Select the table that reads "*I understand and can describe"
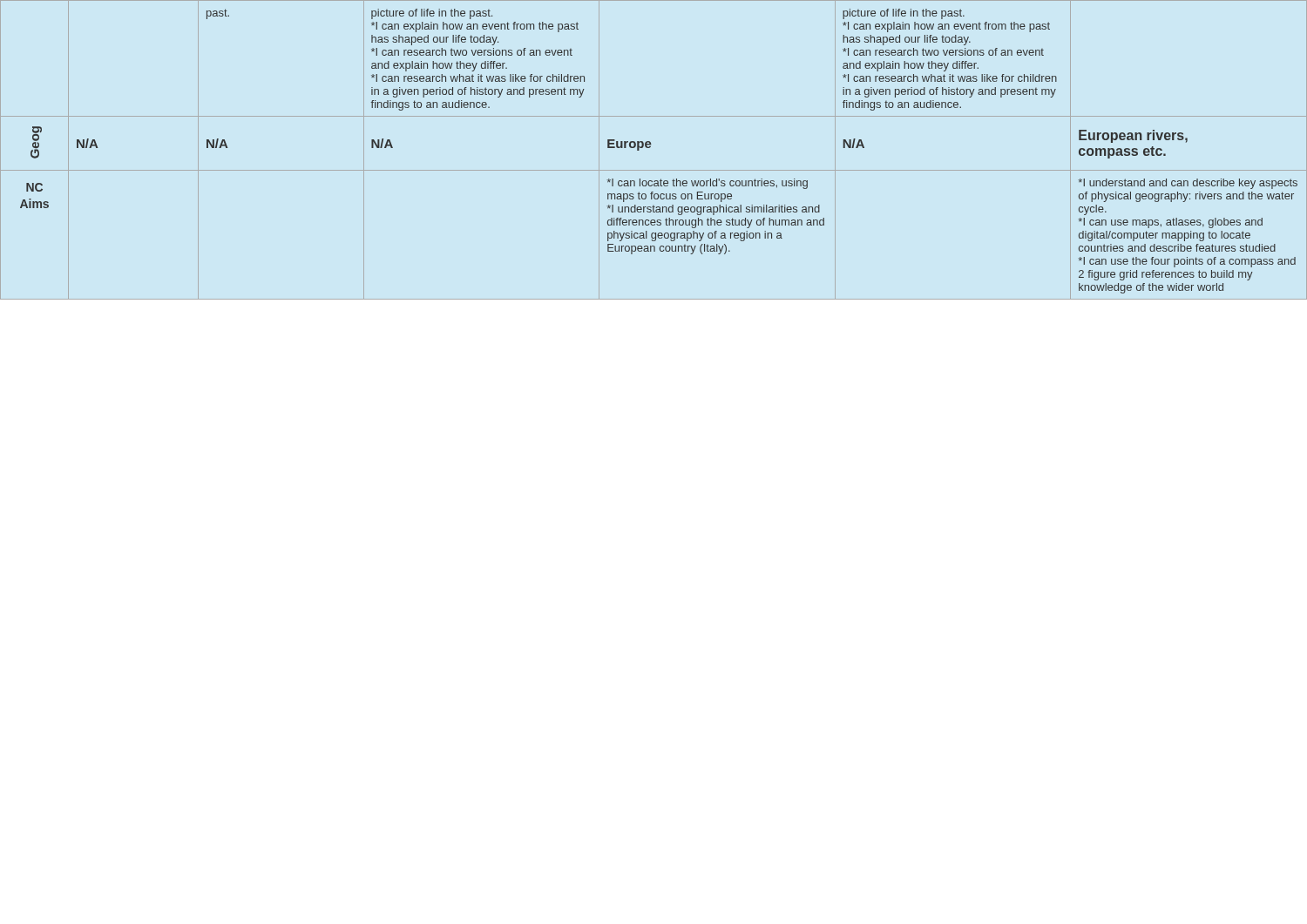This screenshot has width=1307, height=924. pos(654,462)
